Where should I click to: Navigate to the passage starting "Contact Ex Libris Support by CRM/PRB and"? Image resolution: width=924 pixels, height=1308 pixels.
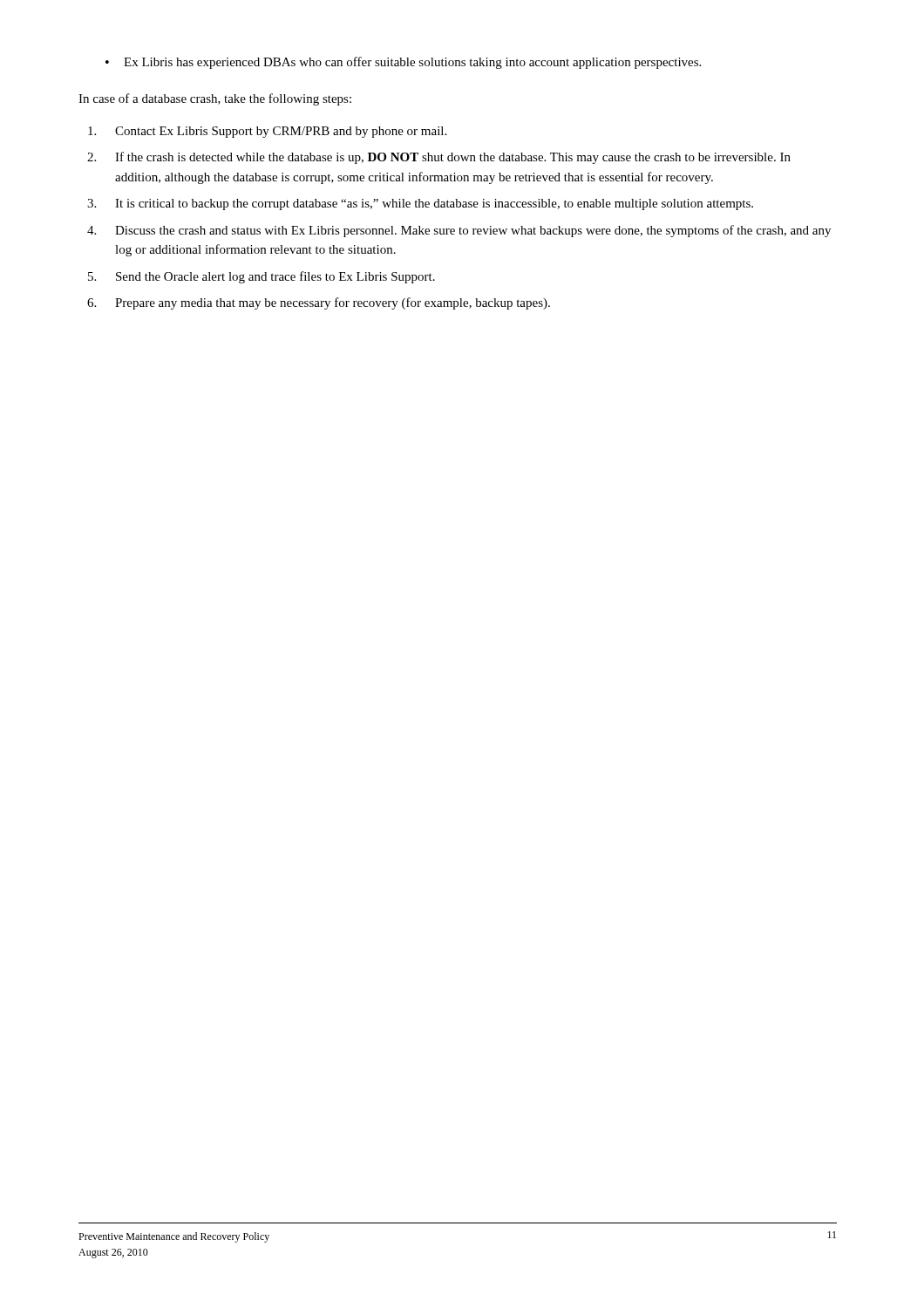pos(267,131)
